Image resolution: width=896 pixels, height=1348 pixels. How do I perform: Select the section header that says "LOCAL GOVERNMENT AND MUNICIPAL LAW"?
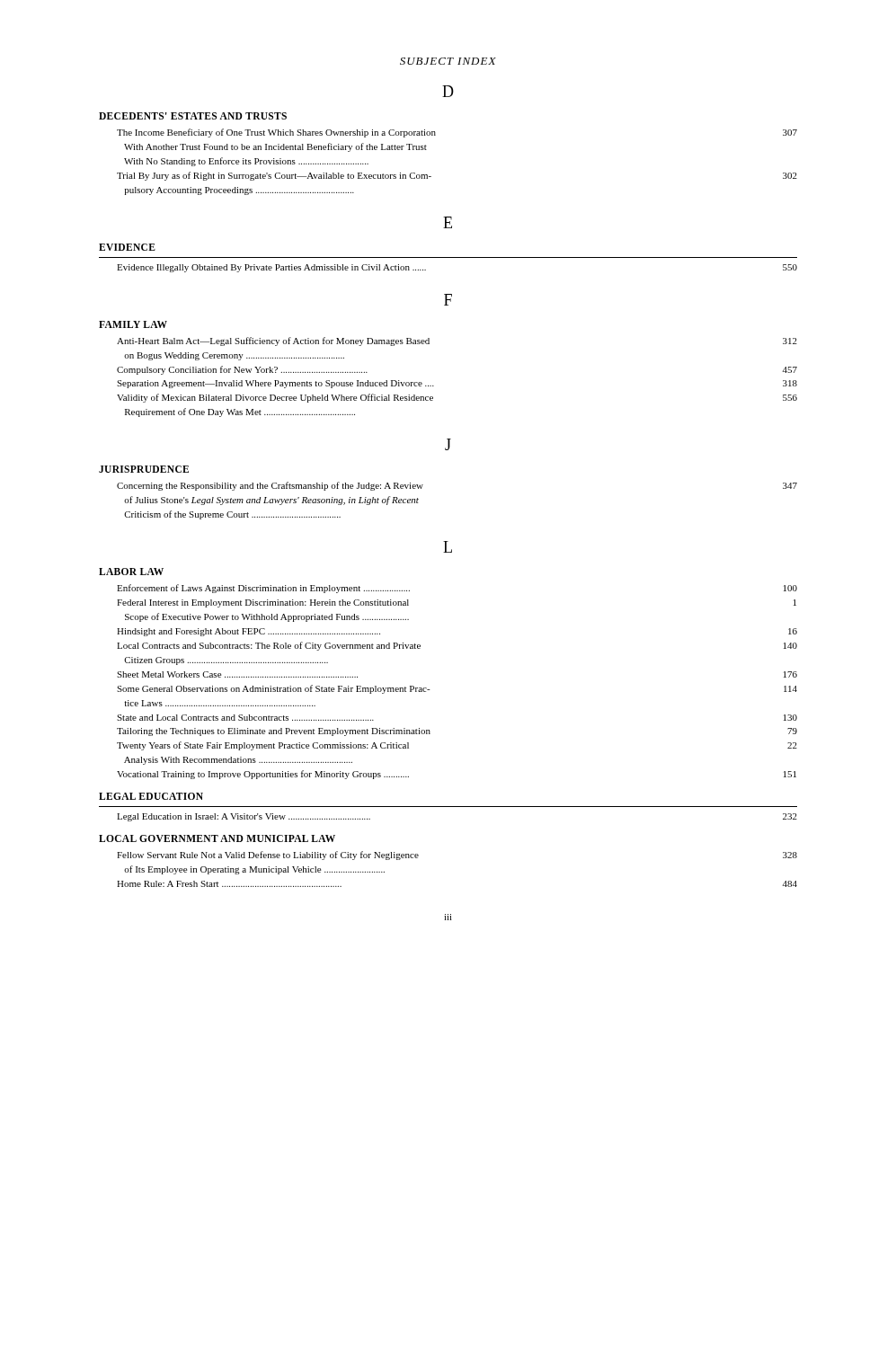(217, 839)
